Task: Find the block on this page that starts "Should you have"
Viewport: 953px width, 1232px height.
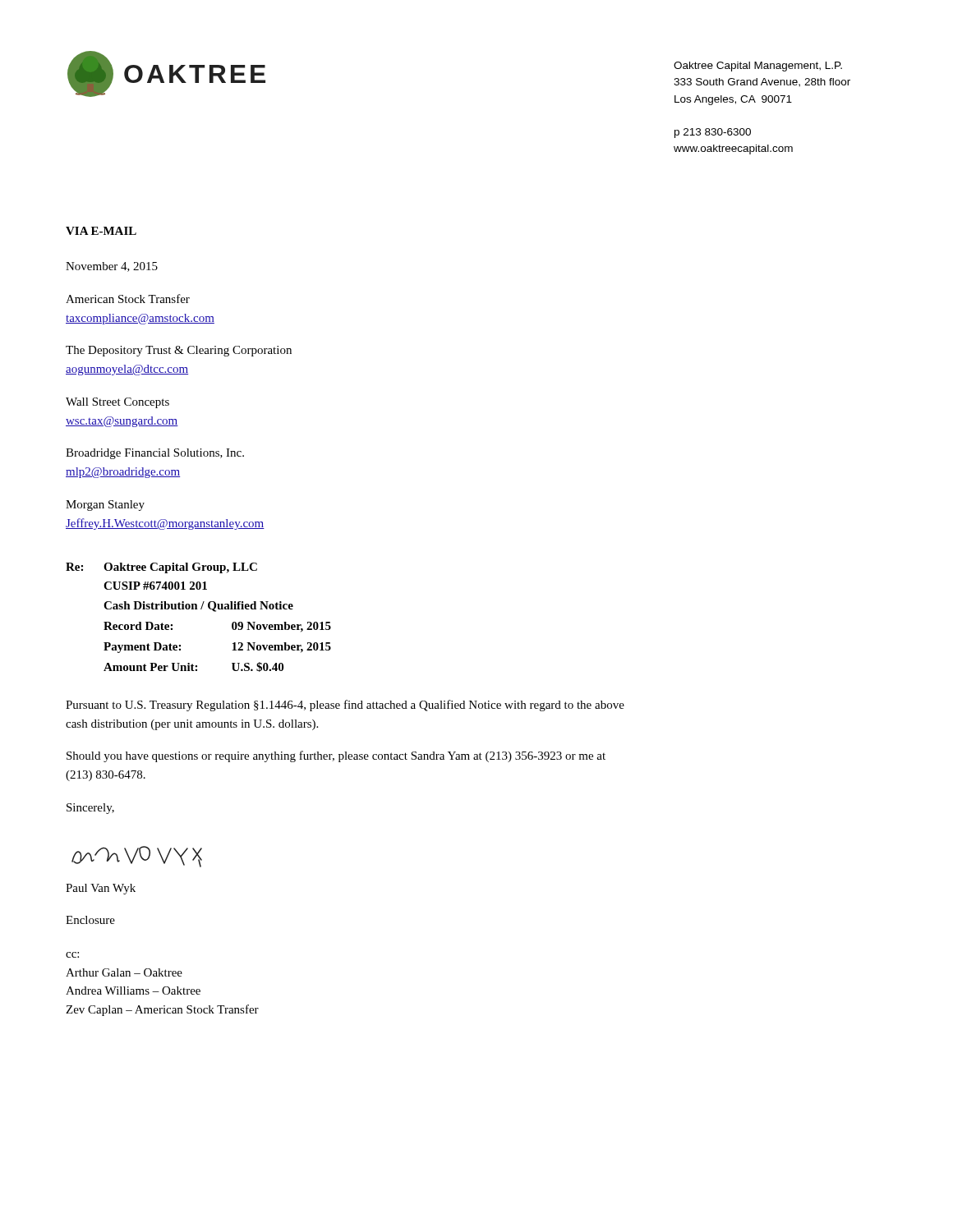Action: pos(336,765)
